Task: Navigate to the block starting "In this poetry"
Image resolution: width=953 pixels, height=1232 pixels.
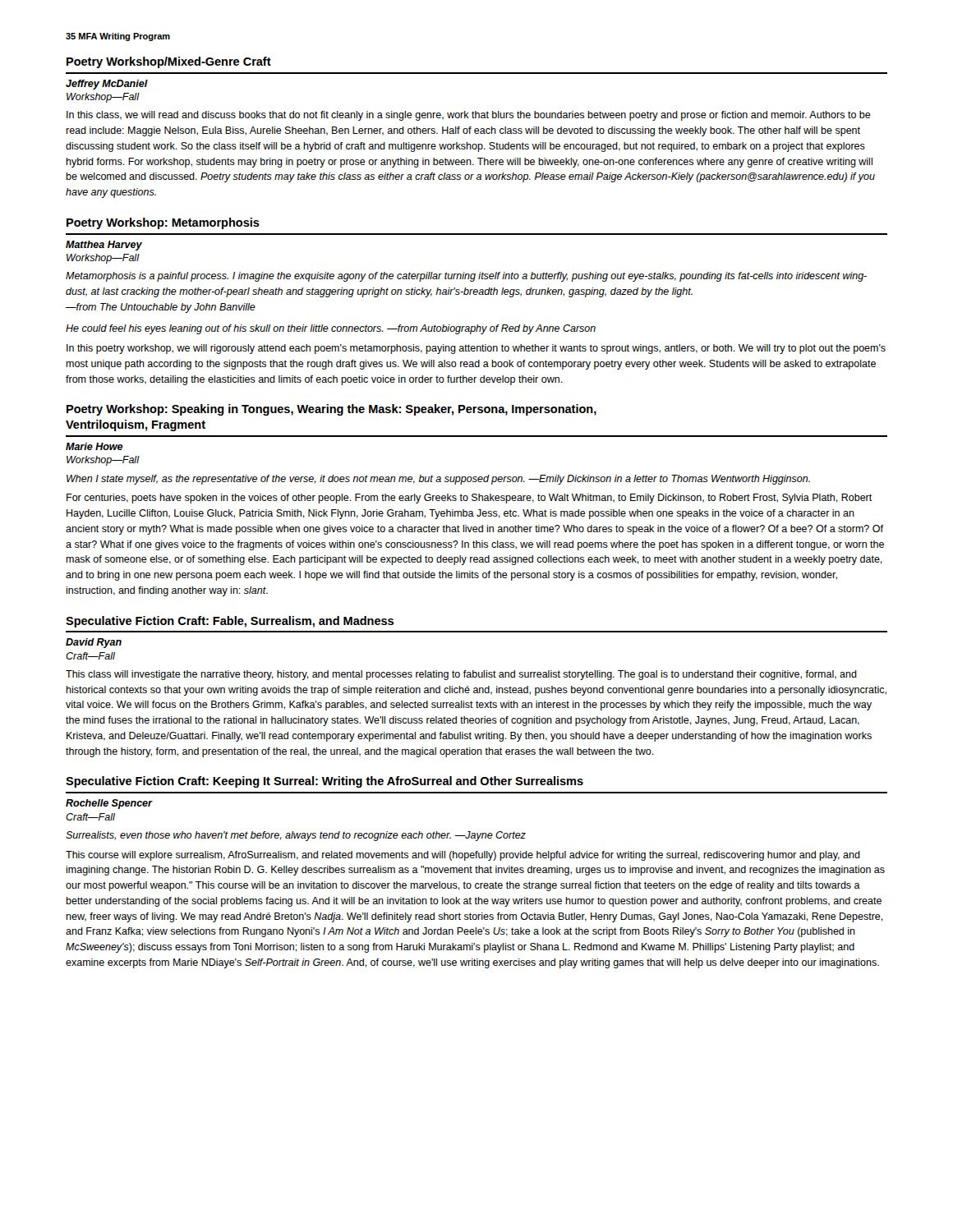Action: tap(476, 364)
